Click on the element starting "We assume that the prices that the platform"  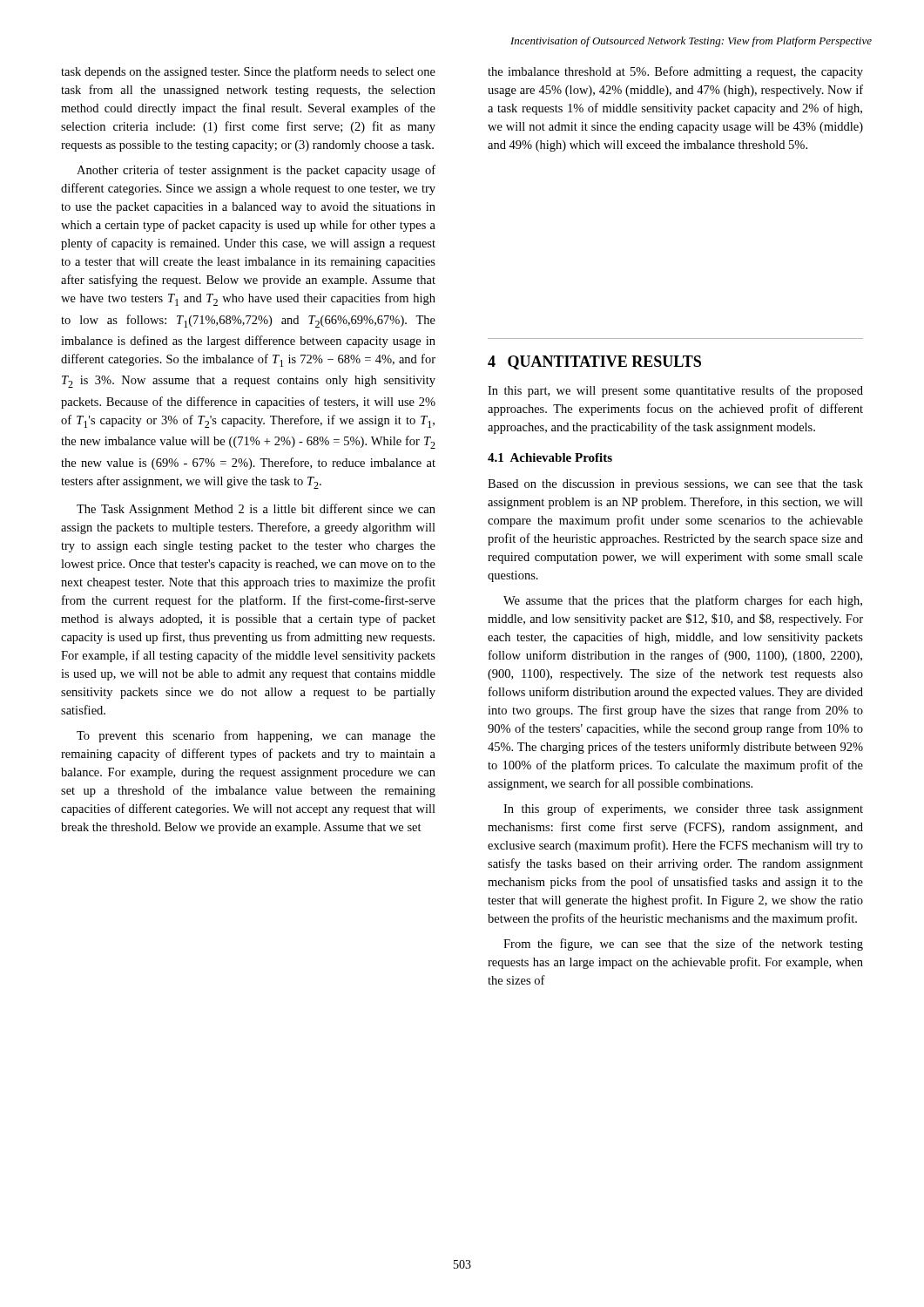click(675, 692)
